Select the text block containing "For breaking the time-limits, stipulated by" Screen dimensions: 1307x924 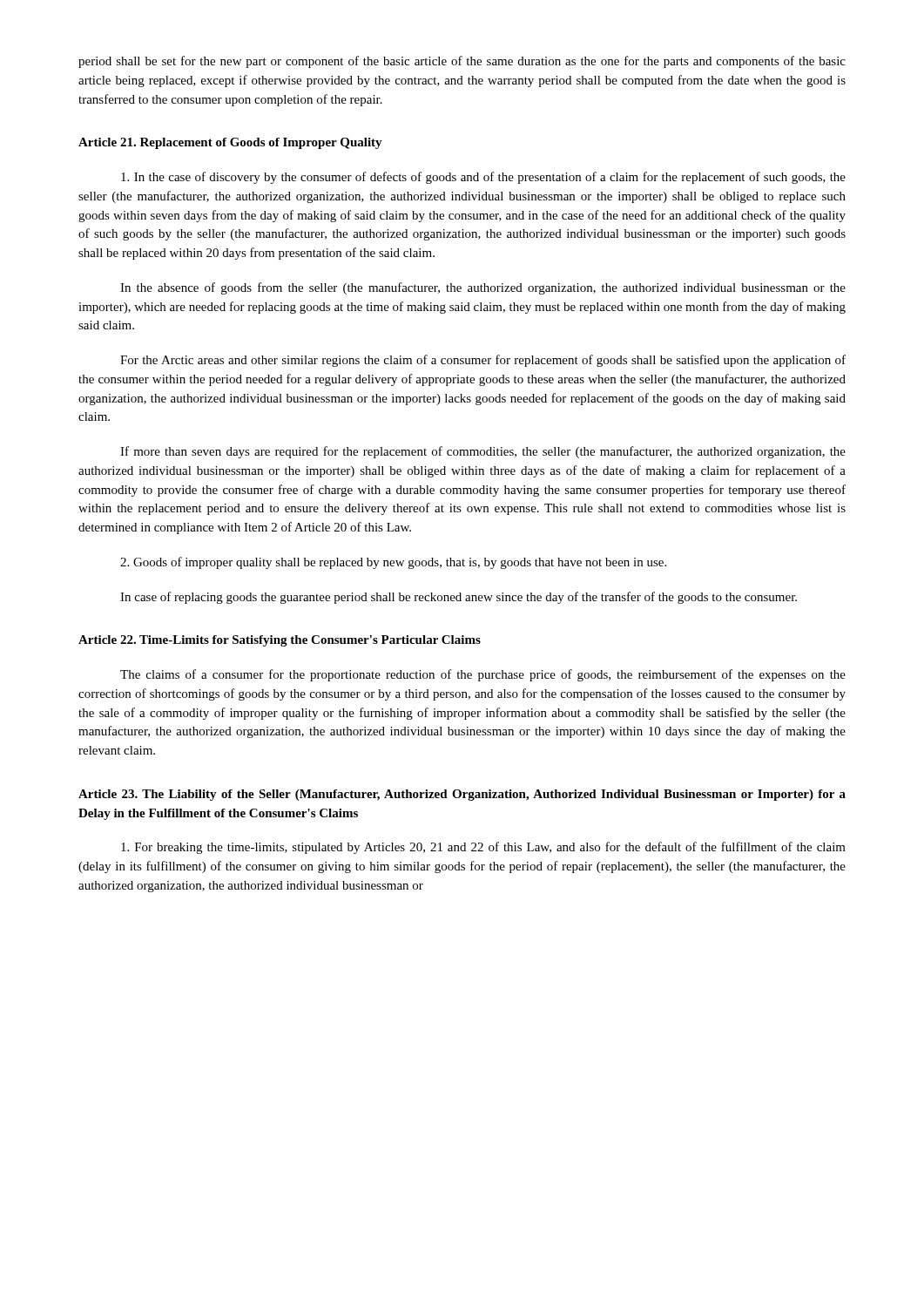tap(462, 867)
